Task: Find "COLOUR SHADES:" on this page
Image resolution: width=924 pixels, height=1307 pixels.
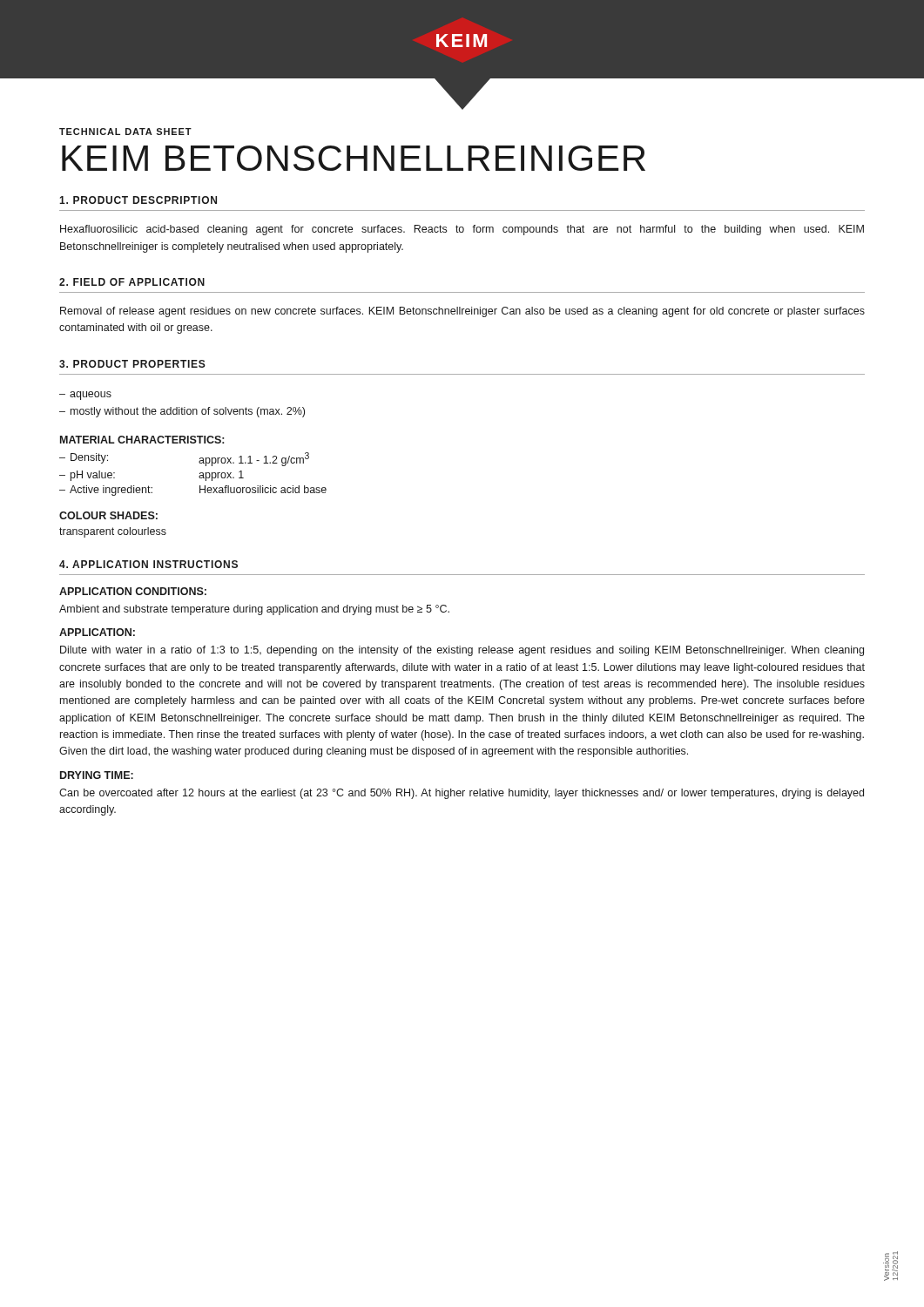Action: pyautogui.click(x=109, y=516)
